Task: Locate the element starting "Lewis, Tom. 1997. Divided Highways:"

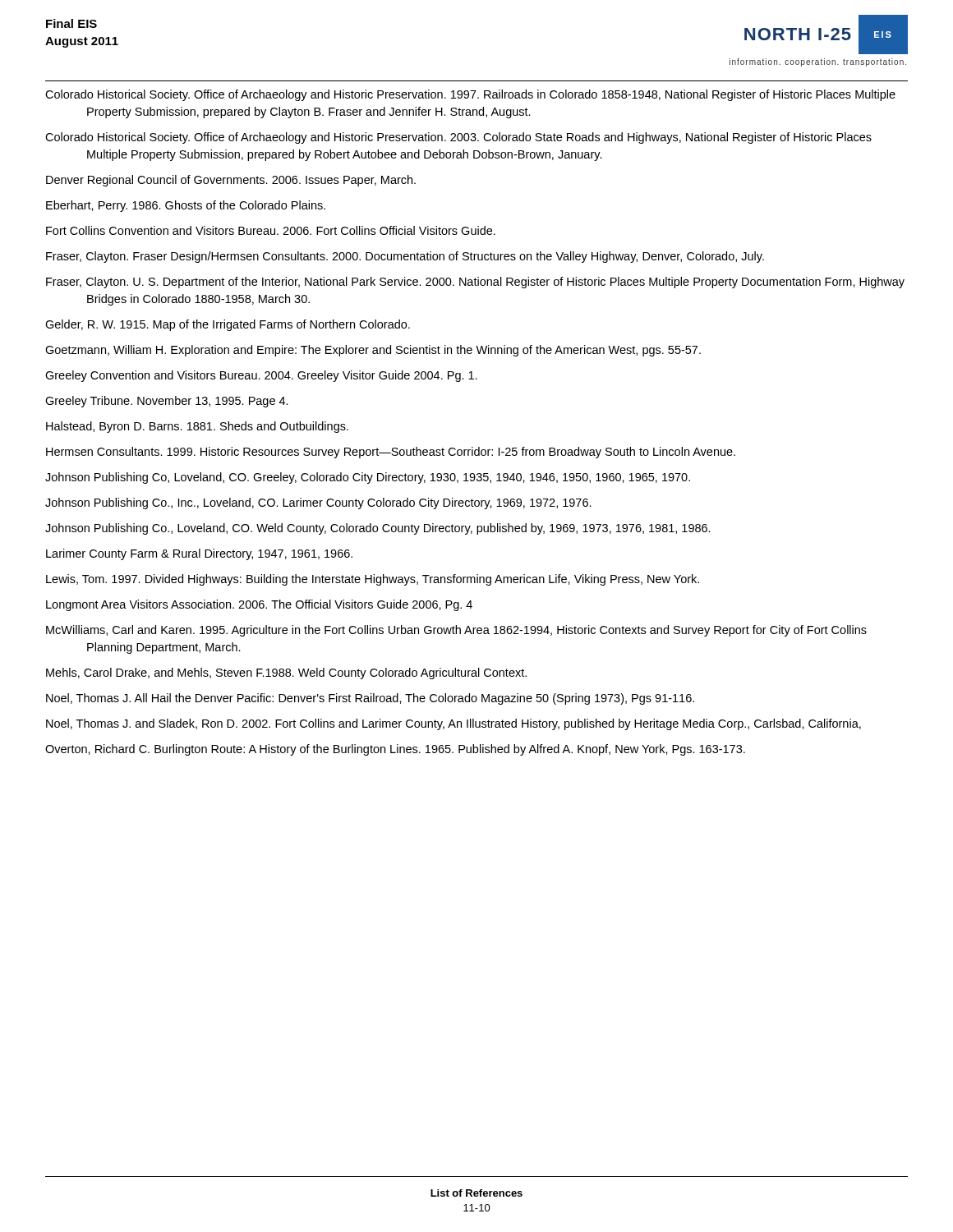Action: (x=373, y=579)
